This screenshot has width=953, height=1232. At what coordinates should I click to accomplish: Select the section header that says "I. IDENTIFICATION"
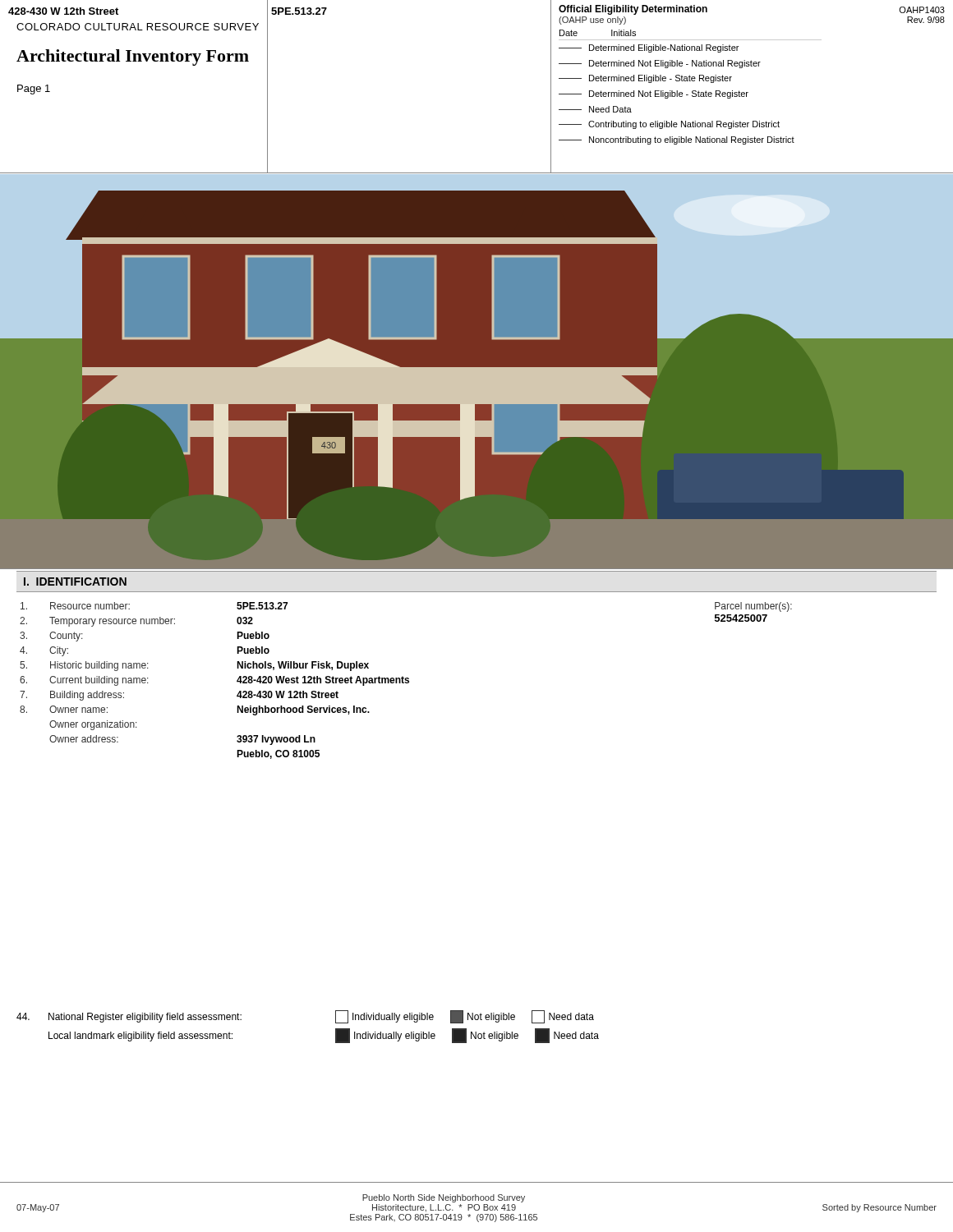[x=75, y=582]
